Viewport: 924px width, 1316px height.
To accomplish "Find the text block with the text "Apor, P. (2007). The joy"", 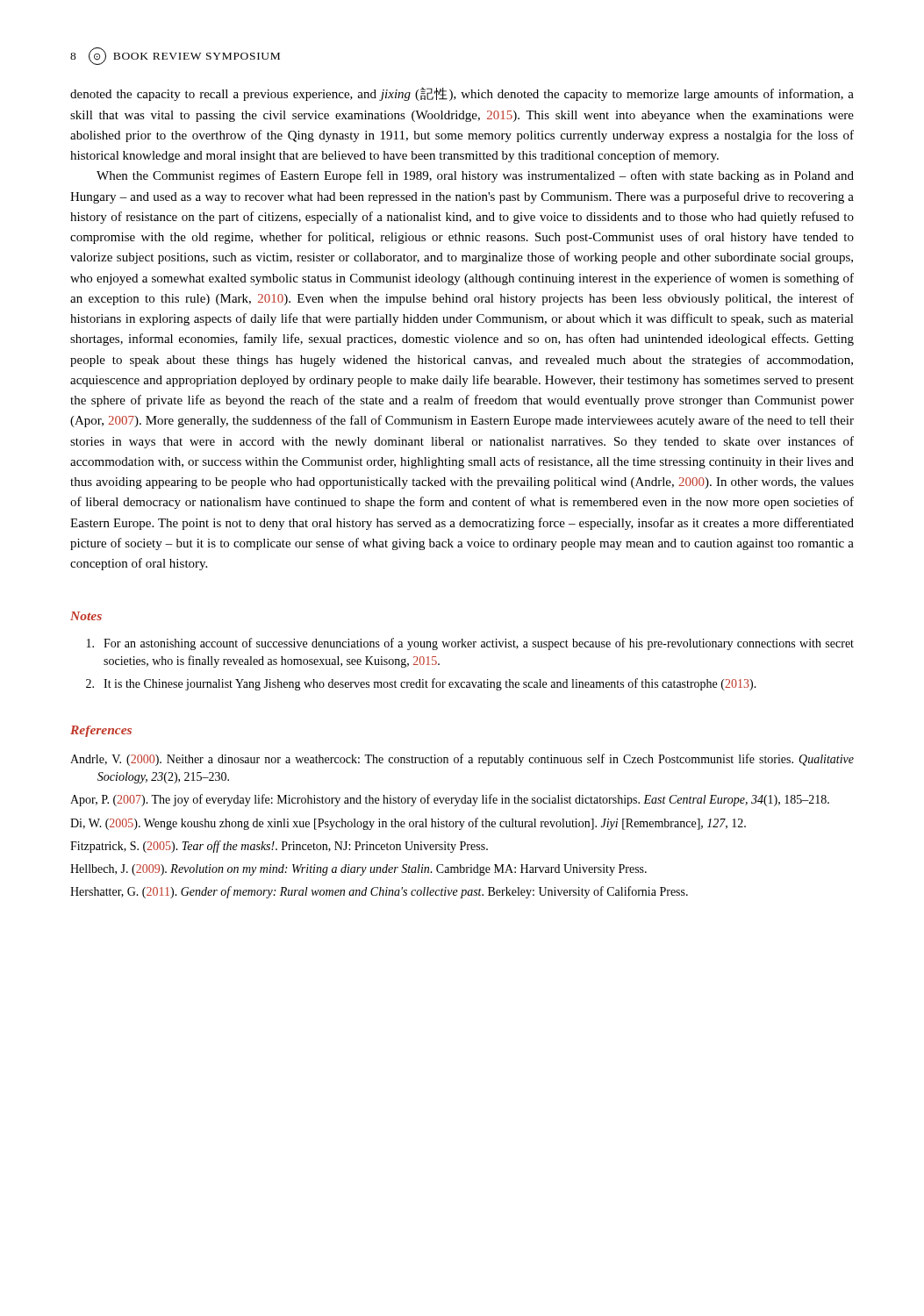I will [450, 800].
